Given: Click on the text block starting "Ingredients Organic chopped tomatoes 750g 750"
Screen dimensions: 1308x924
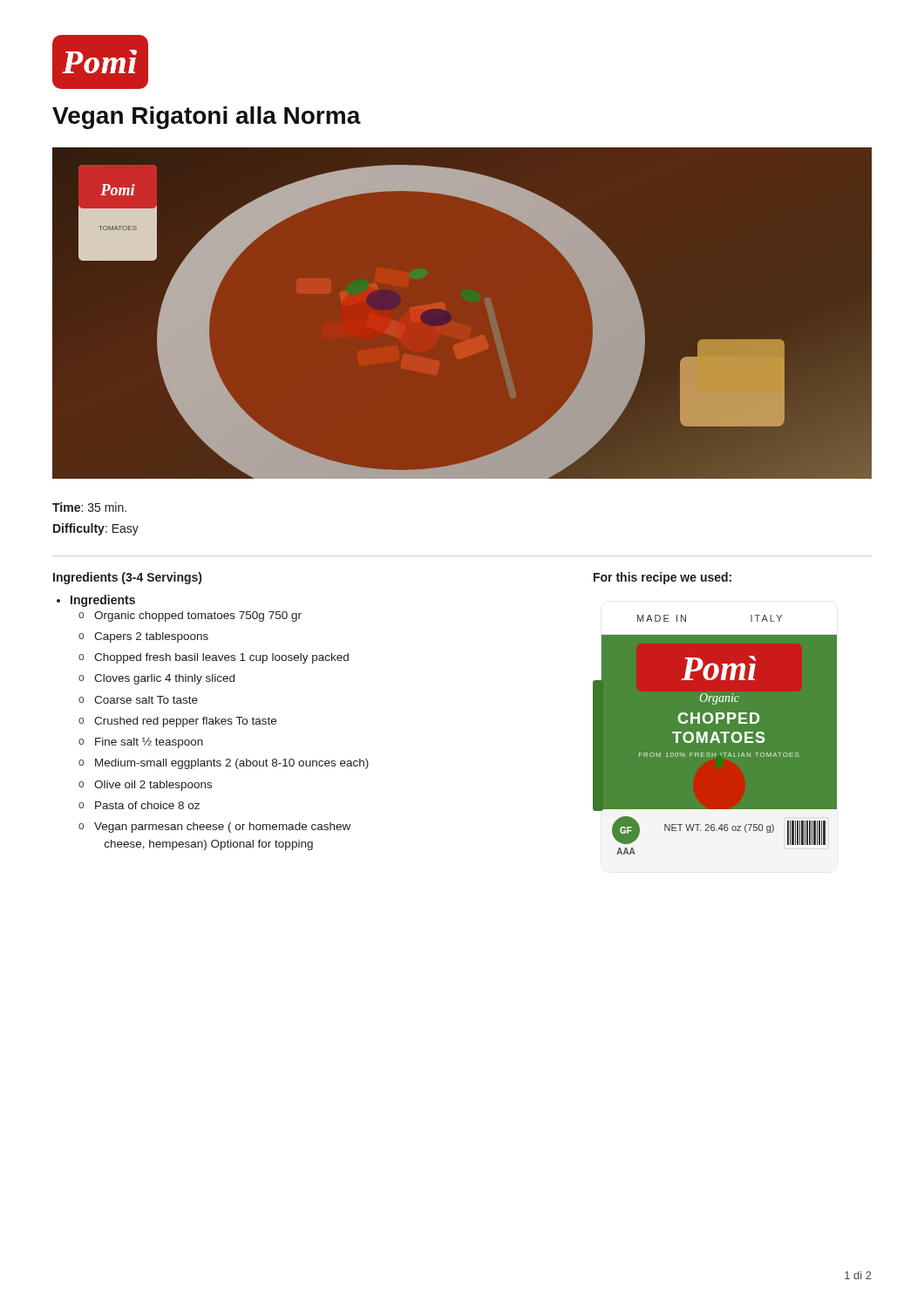Looking at the screenshot, I should point(103,601).
